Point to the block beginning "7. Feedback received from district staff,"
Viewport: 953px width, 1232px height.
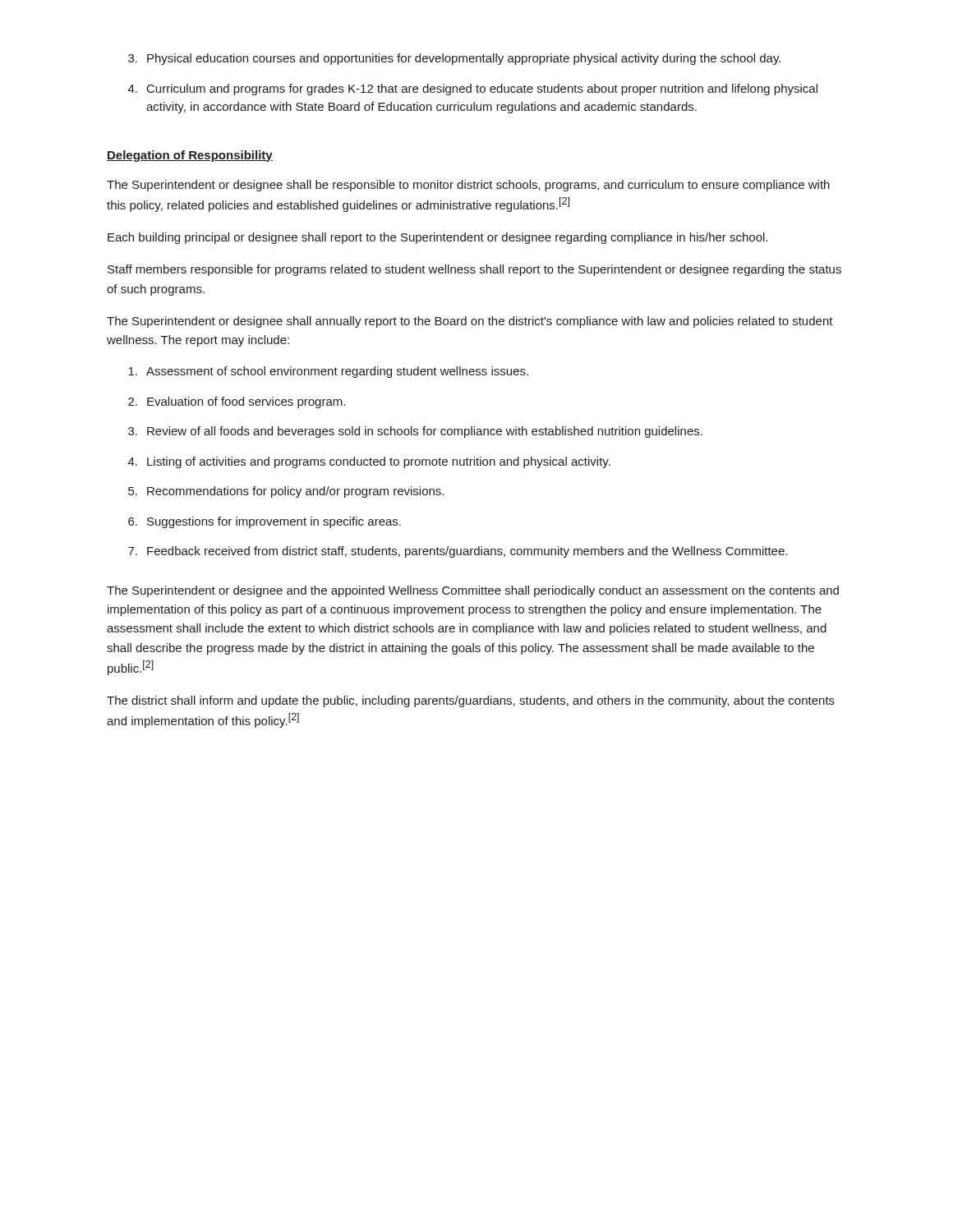[476, 552]
